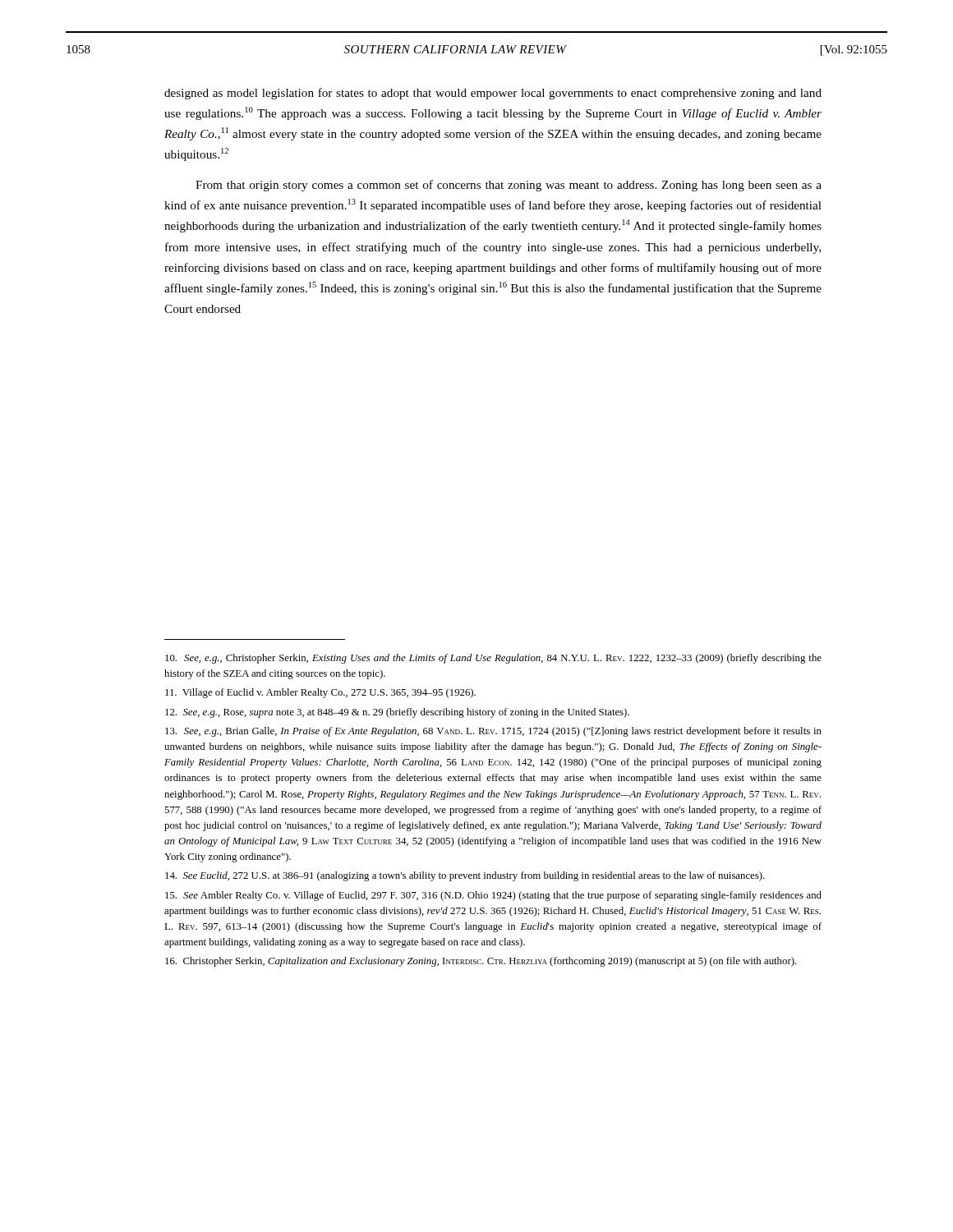Select the block starting "Christopher Serkin, Capitalization and Exclusionary"
The height and width of the screenshot is (1232, 953).
[481, 961]
